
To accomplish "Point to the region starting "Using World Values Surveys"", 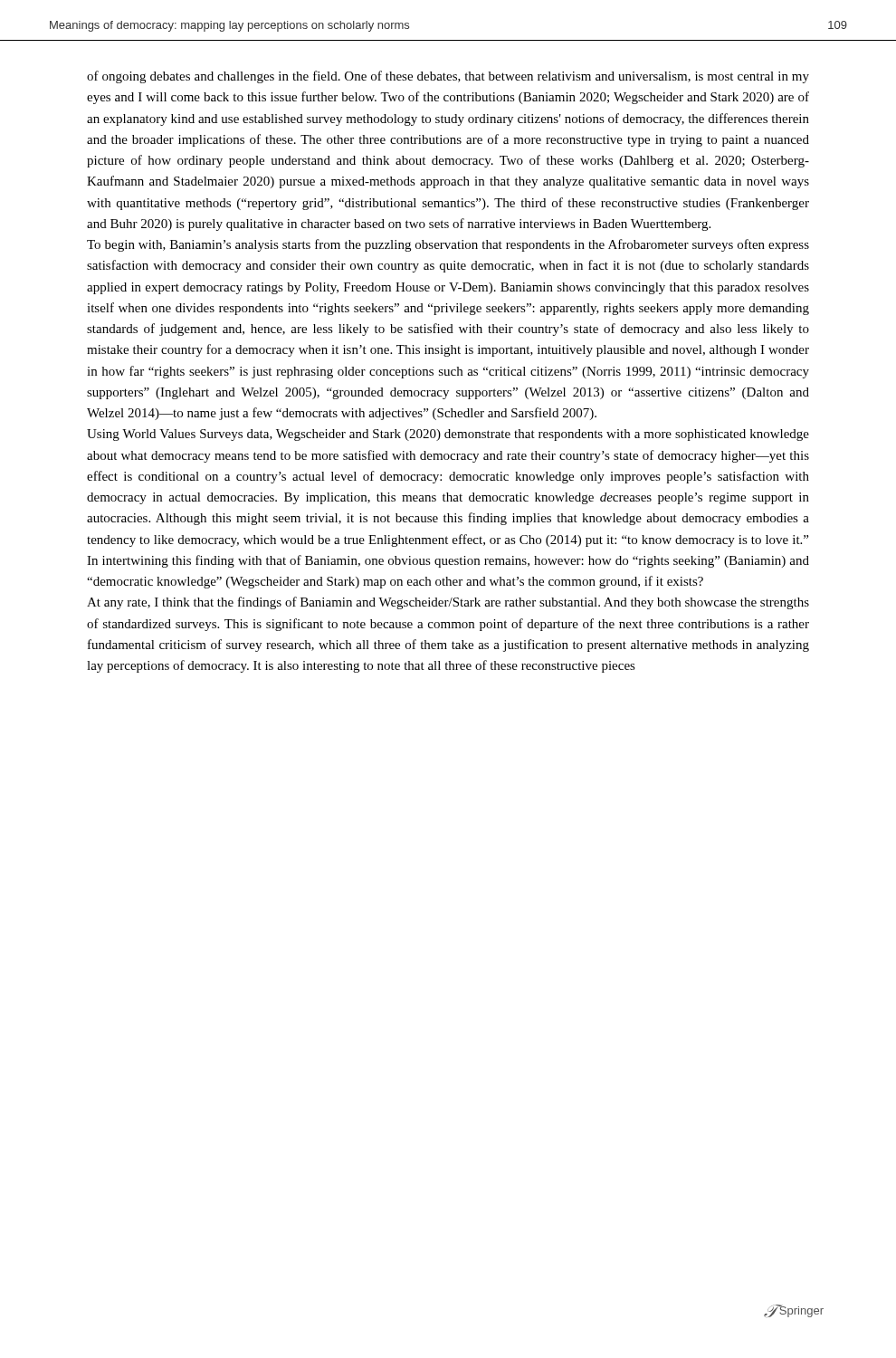I will 448,508.
